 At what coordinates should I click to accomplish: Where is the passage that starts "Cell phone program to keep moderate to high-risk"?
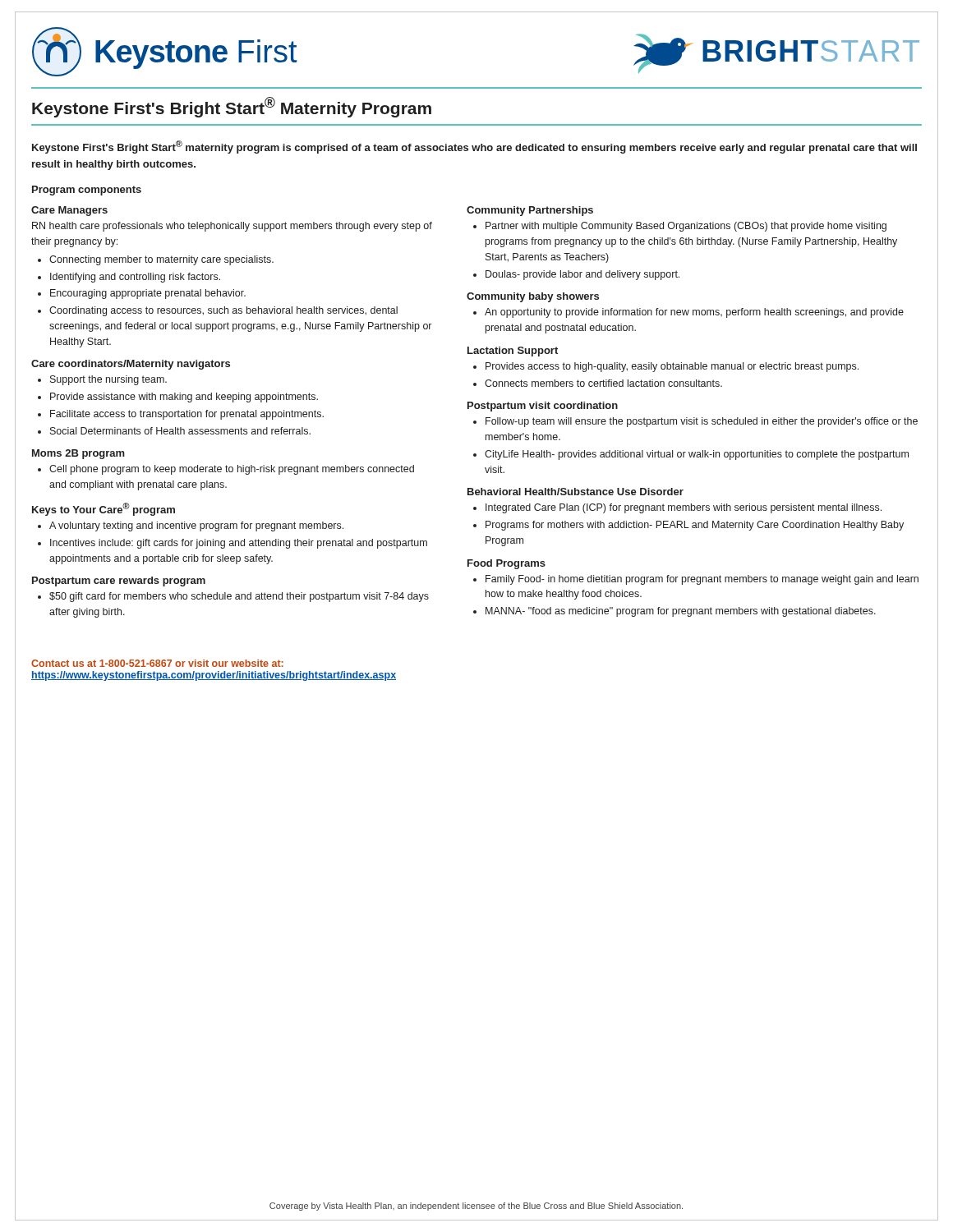pyautogui.click(x=232, y=477)
